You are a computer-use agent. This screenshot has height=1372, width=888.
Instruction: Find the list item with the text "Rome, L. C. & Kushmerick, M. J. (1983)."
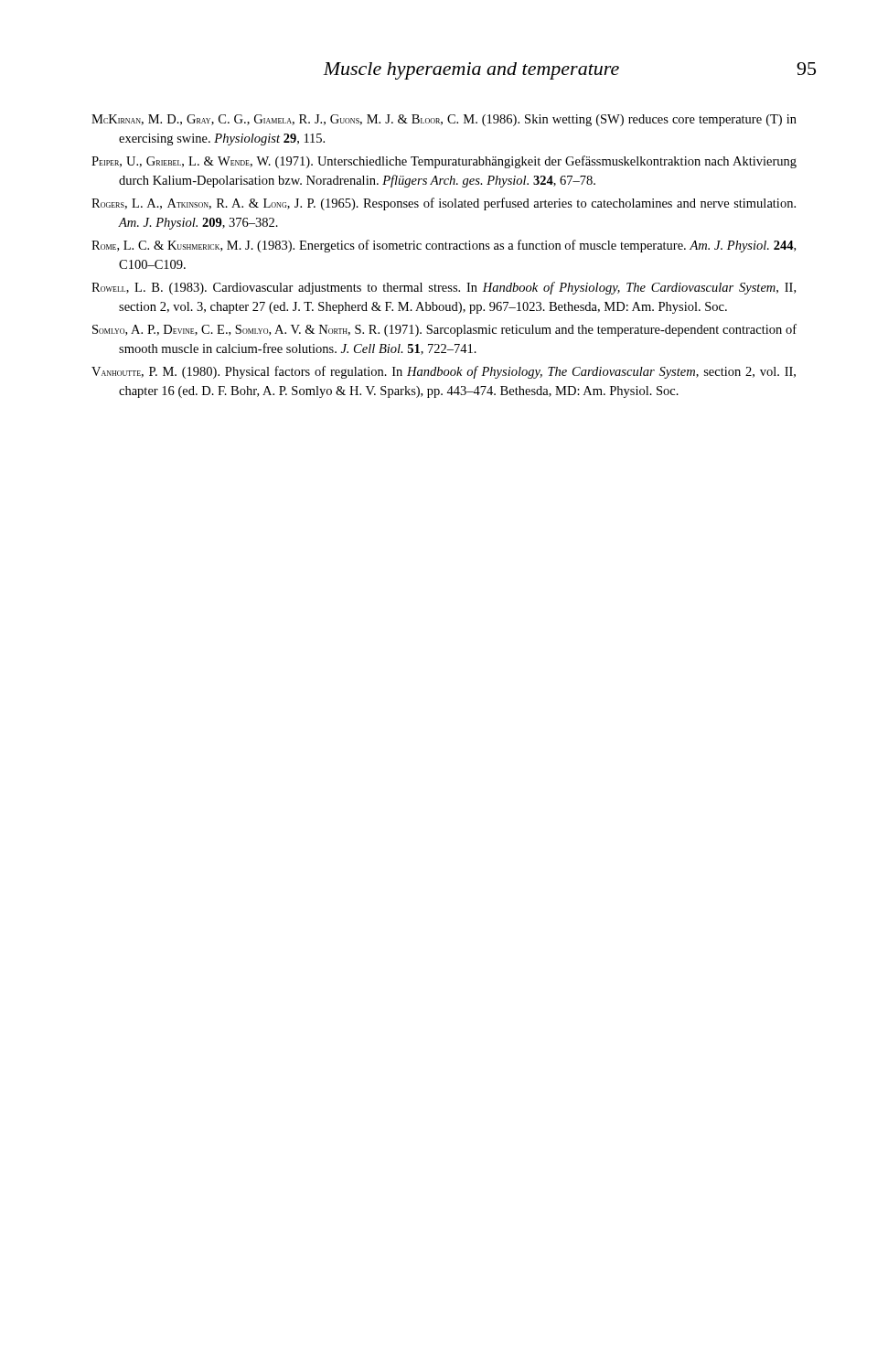pos(444,255)
